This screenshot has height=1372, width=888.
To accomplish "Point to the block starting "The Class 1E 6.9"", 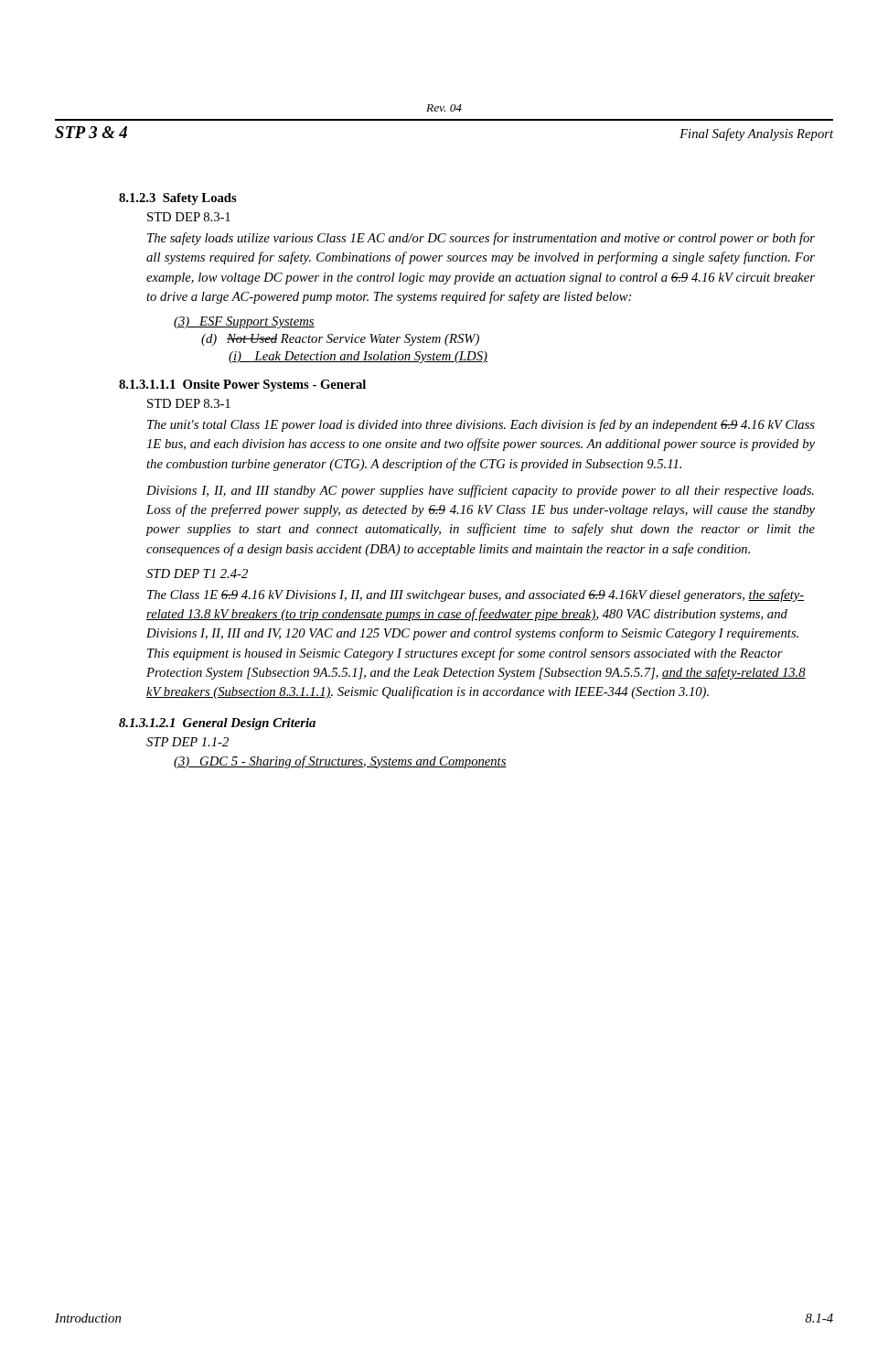I will pyautogui.click(x=476, y=643).
